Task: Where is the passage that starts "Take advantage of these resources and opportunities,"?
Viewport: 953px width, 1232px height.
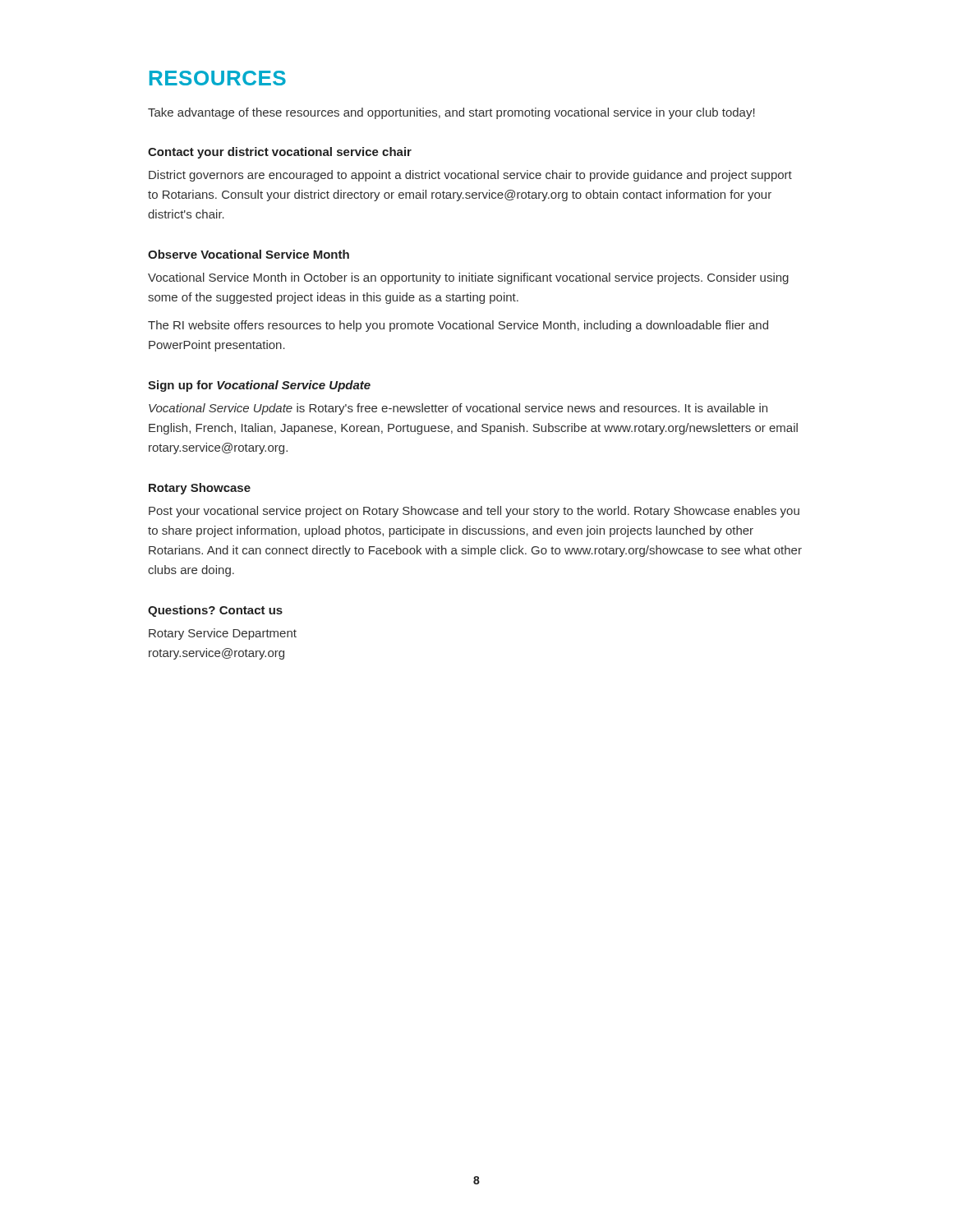Action: [452, 112]
